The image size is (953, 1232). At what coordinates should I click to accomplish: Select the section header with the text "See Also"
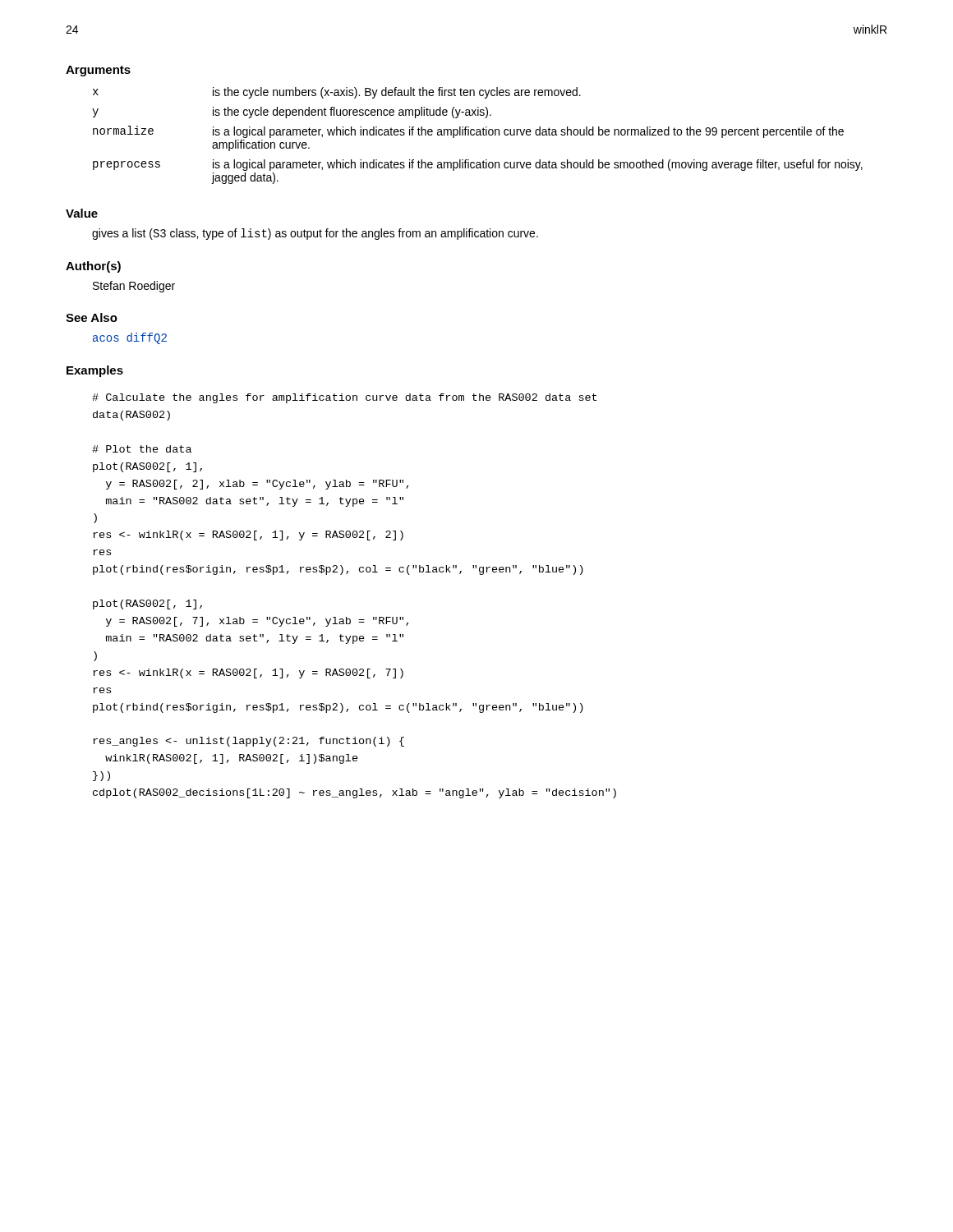pyautogui.click(x=92, y=317)
